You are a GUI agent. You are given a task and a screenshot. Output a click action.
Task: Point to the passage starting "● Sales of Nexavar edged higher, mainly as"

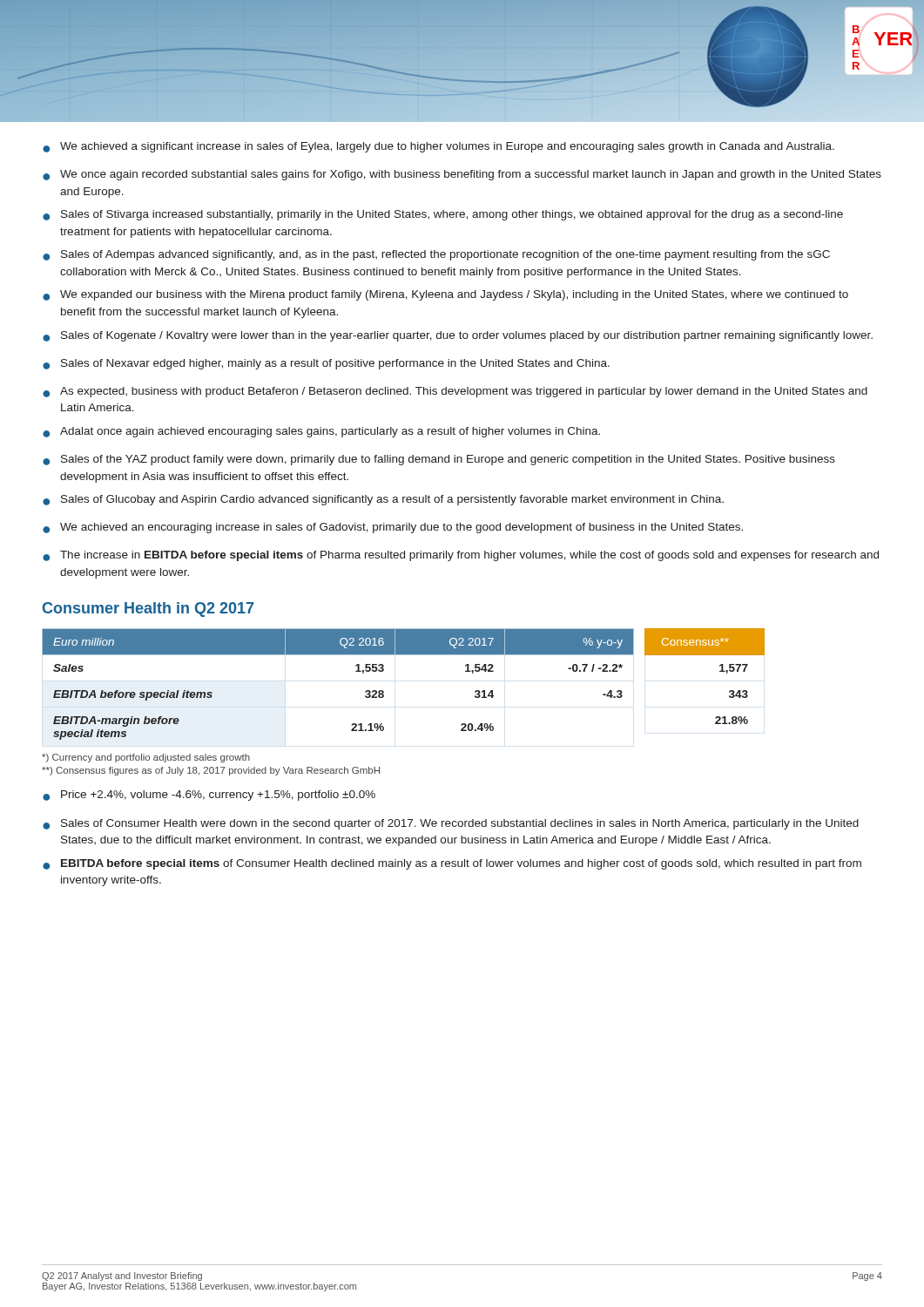click(326, 365)
